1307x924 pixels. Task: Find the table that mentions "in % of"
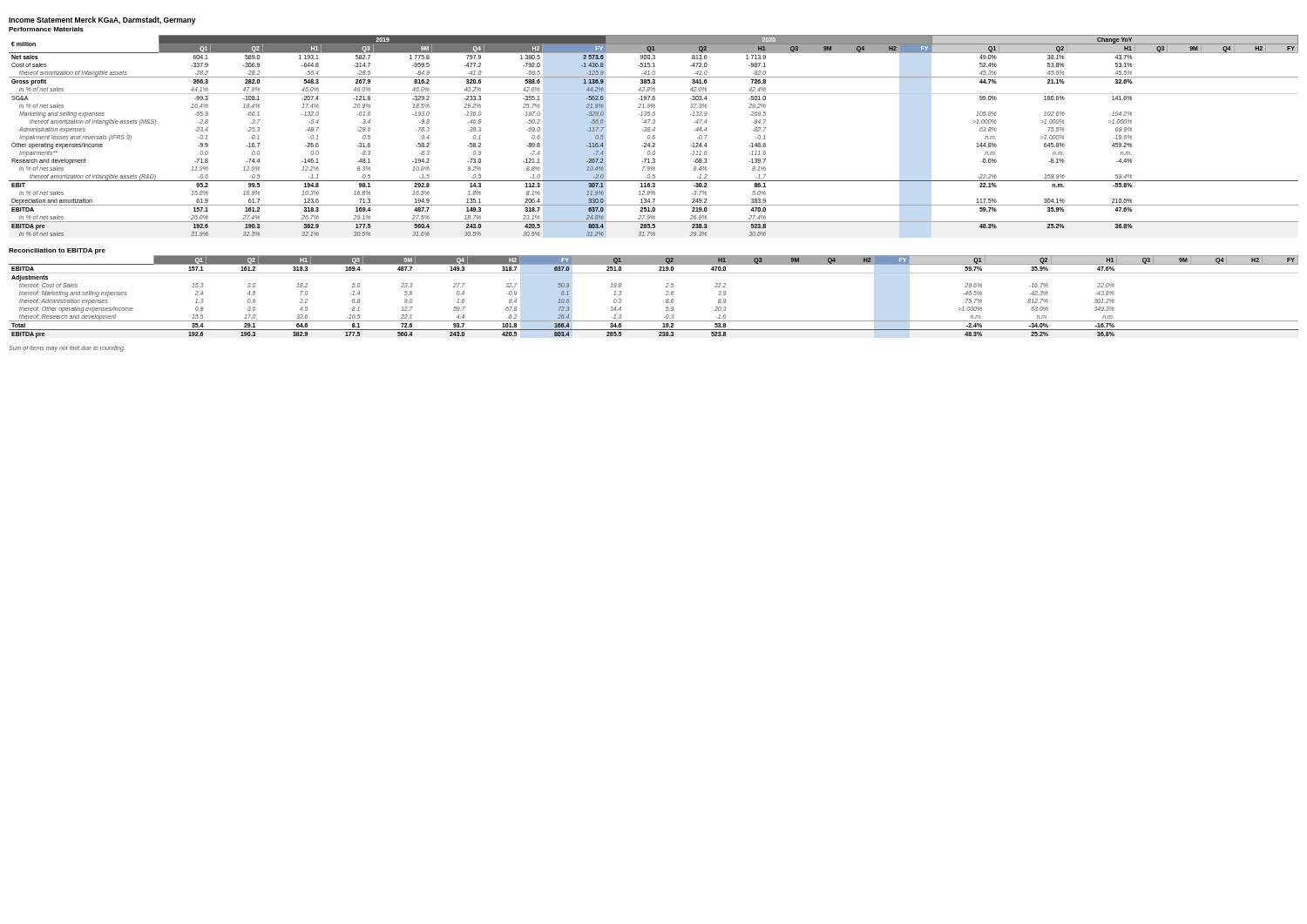pos(654,136)
